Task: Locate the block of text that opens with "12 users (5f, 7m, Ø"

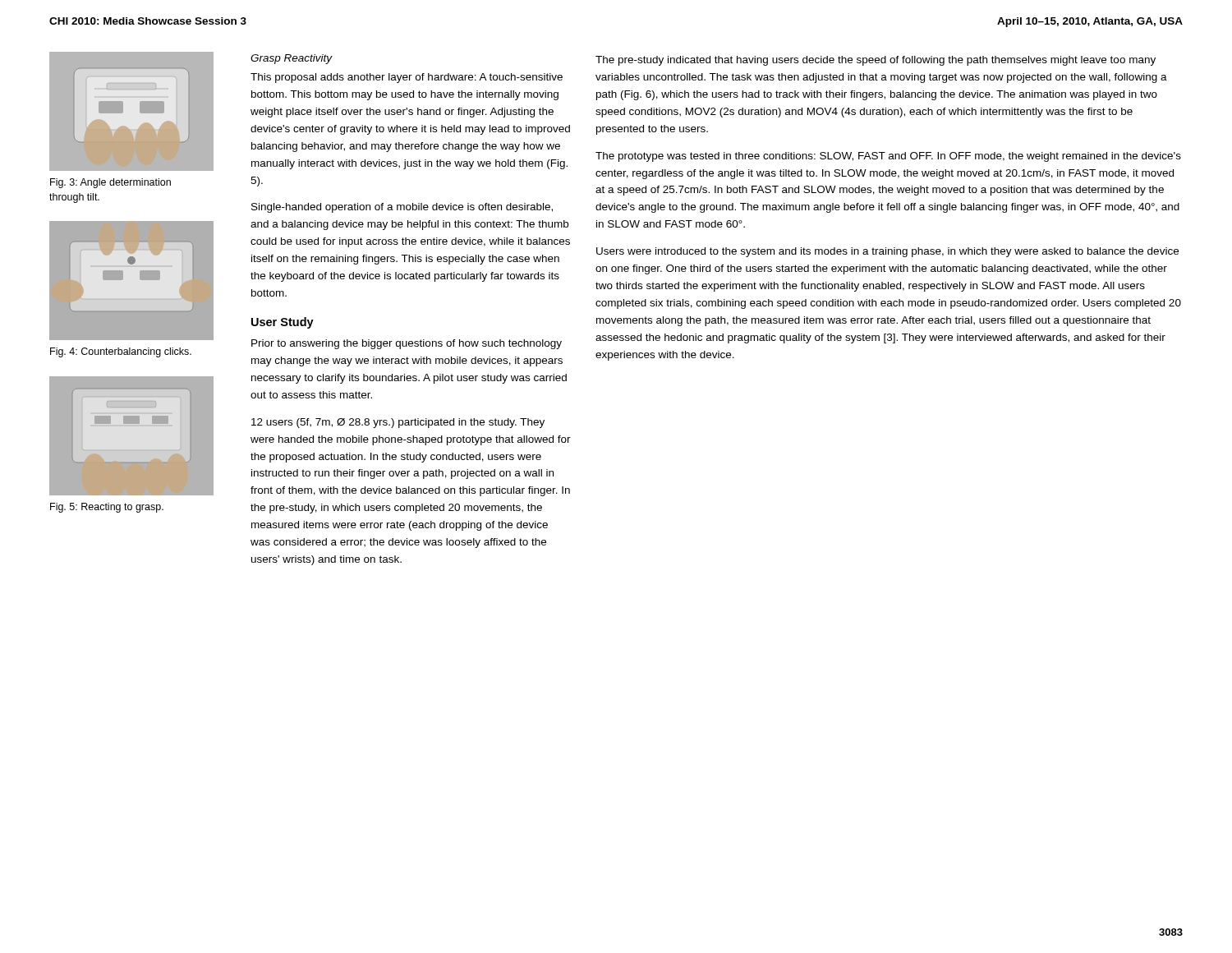Action: click(x=410, y=490)
